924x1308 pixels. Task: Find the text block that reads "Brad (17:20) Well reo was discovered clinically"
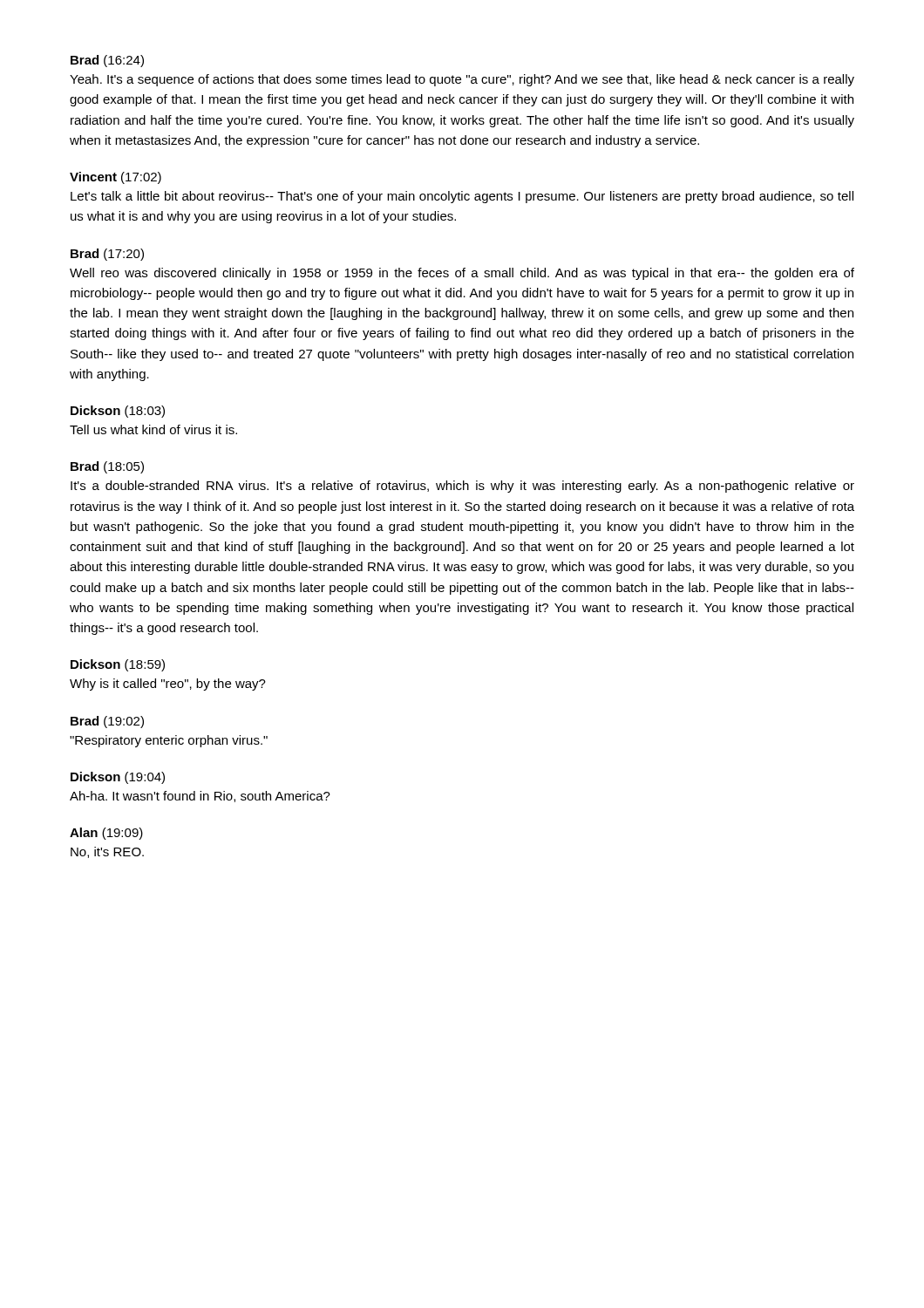point(462,315)
